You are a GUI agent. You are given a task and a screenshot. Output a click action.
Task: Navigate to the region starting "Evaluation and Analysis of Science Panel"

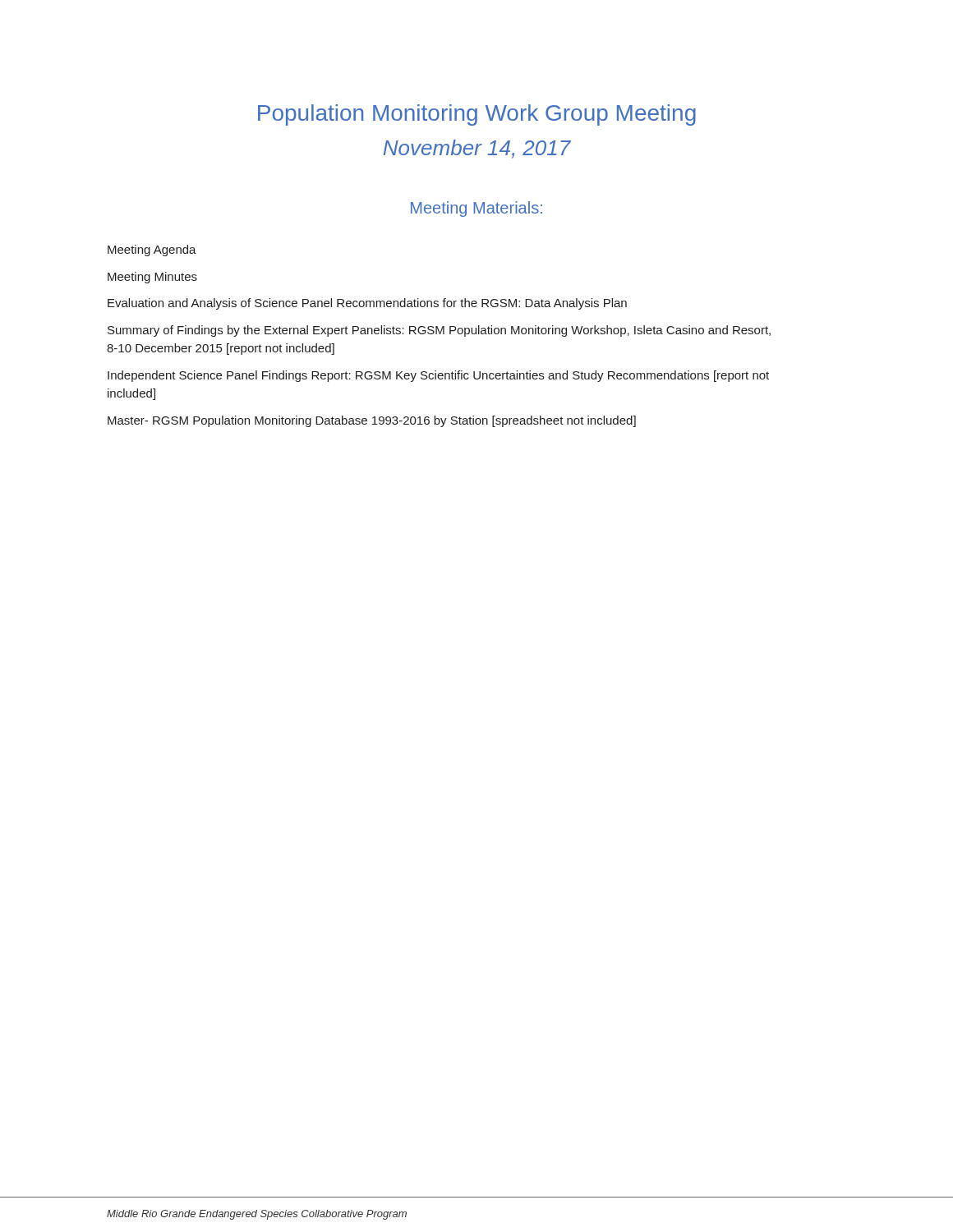coord(367,303)
